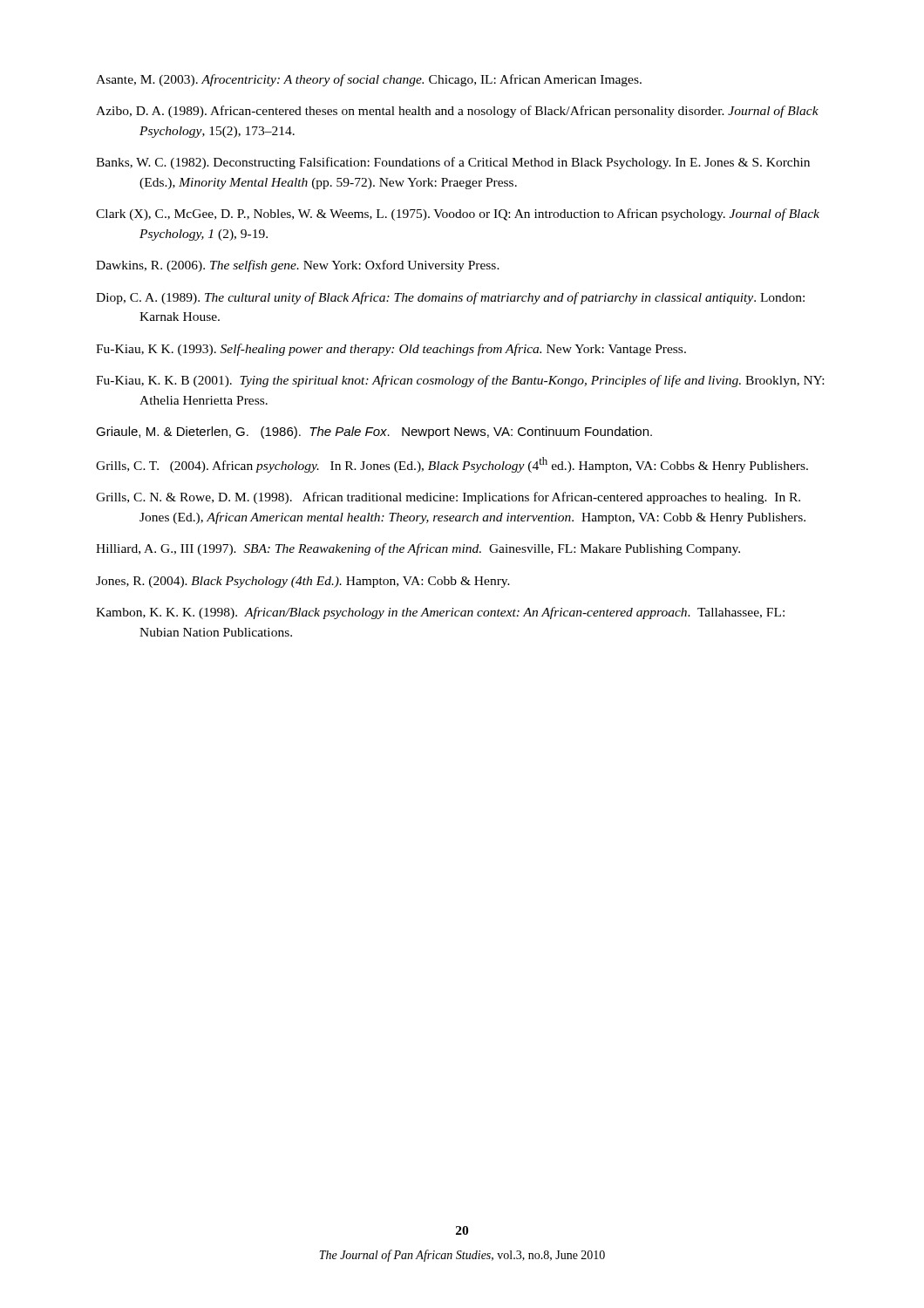The height and width of the screenshot is (1308, 924).
Task: Select the element starting "Azibo, D. A."
Action: tap(457, 121)
